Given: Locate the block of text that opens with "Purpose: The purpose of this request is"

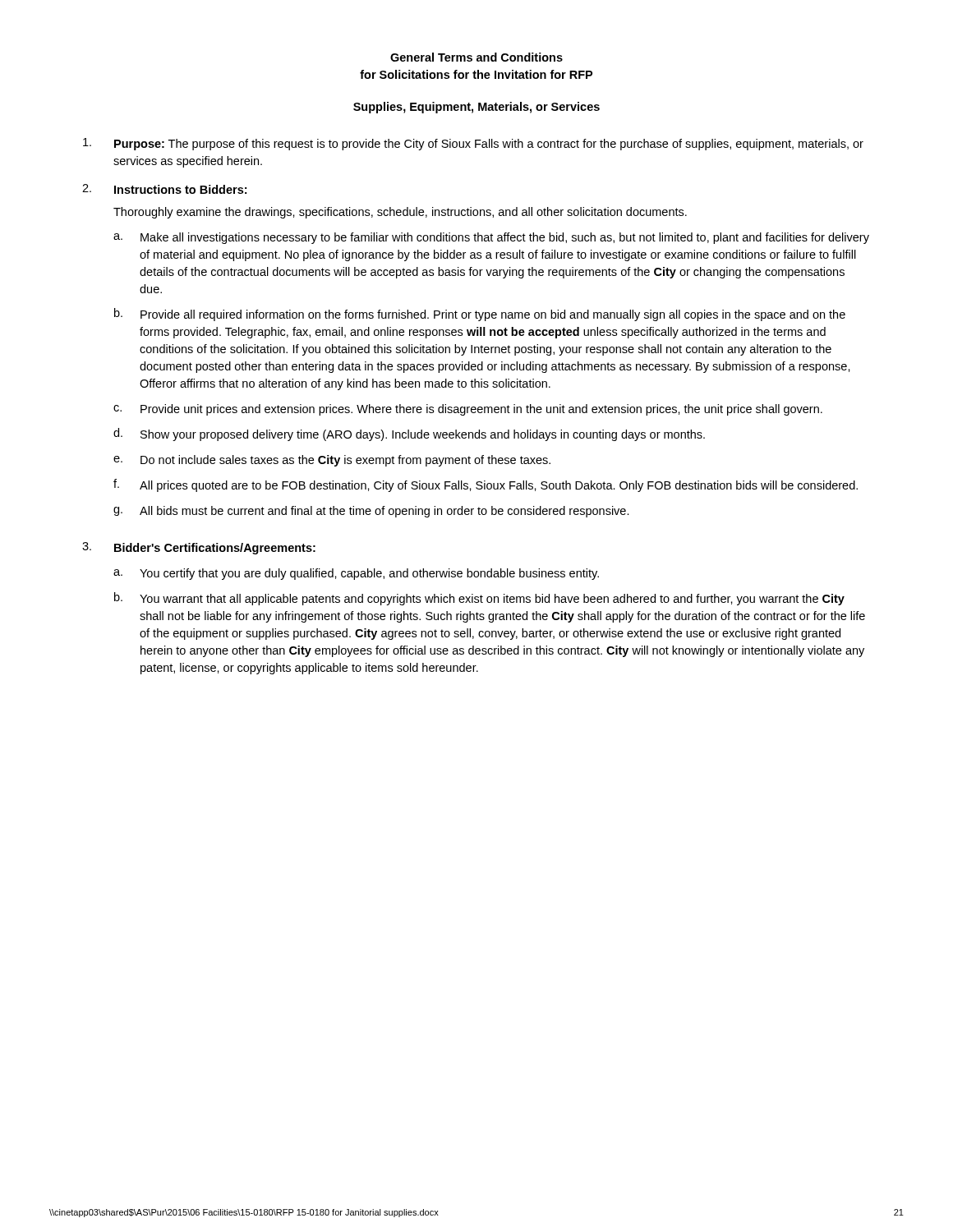Looking at the screenshot, I should pos(476,153).
